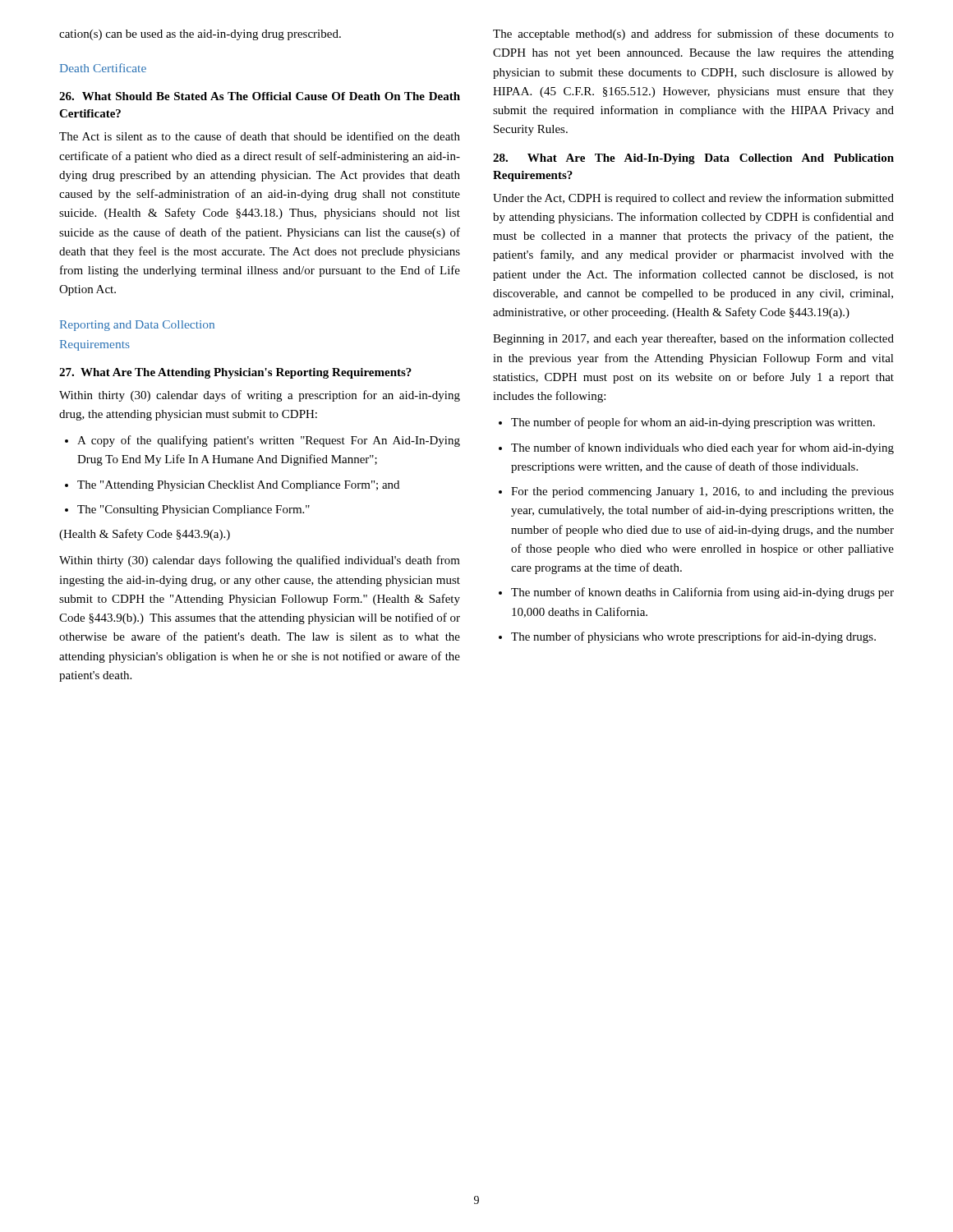Select the block starting "The number of known deaths in California"
This screenshot has height=1232, width=953.
[693, 602]
